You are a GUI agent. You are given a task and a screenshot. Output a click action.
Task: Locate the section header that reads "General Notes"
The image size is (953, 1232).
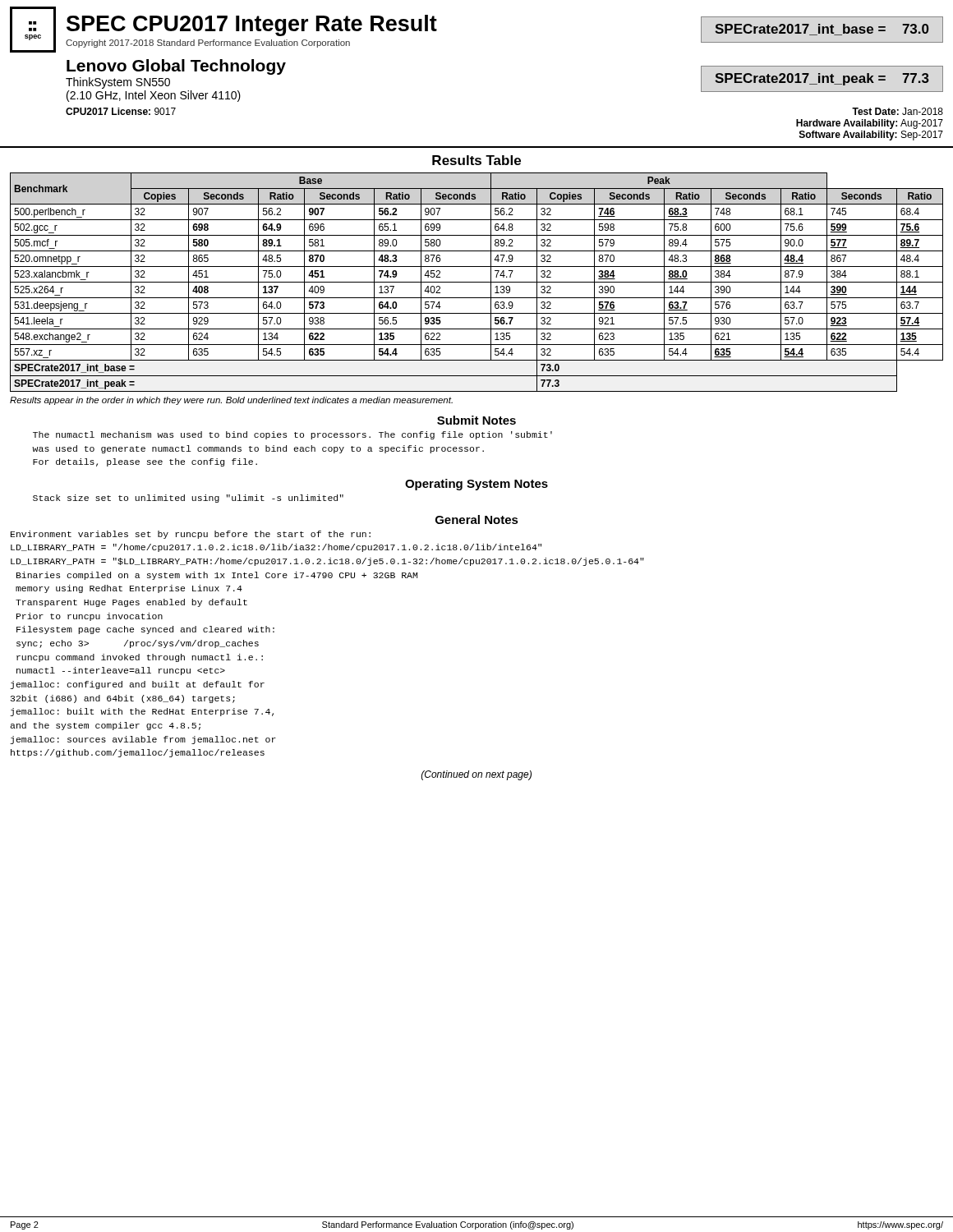pos(476,519)
